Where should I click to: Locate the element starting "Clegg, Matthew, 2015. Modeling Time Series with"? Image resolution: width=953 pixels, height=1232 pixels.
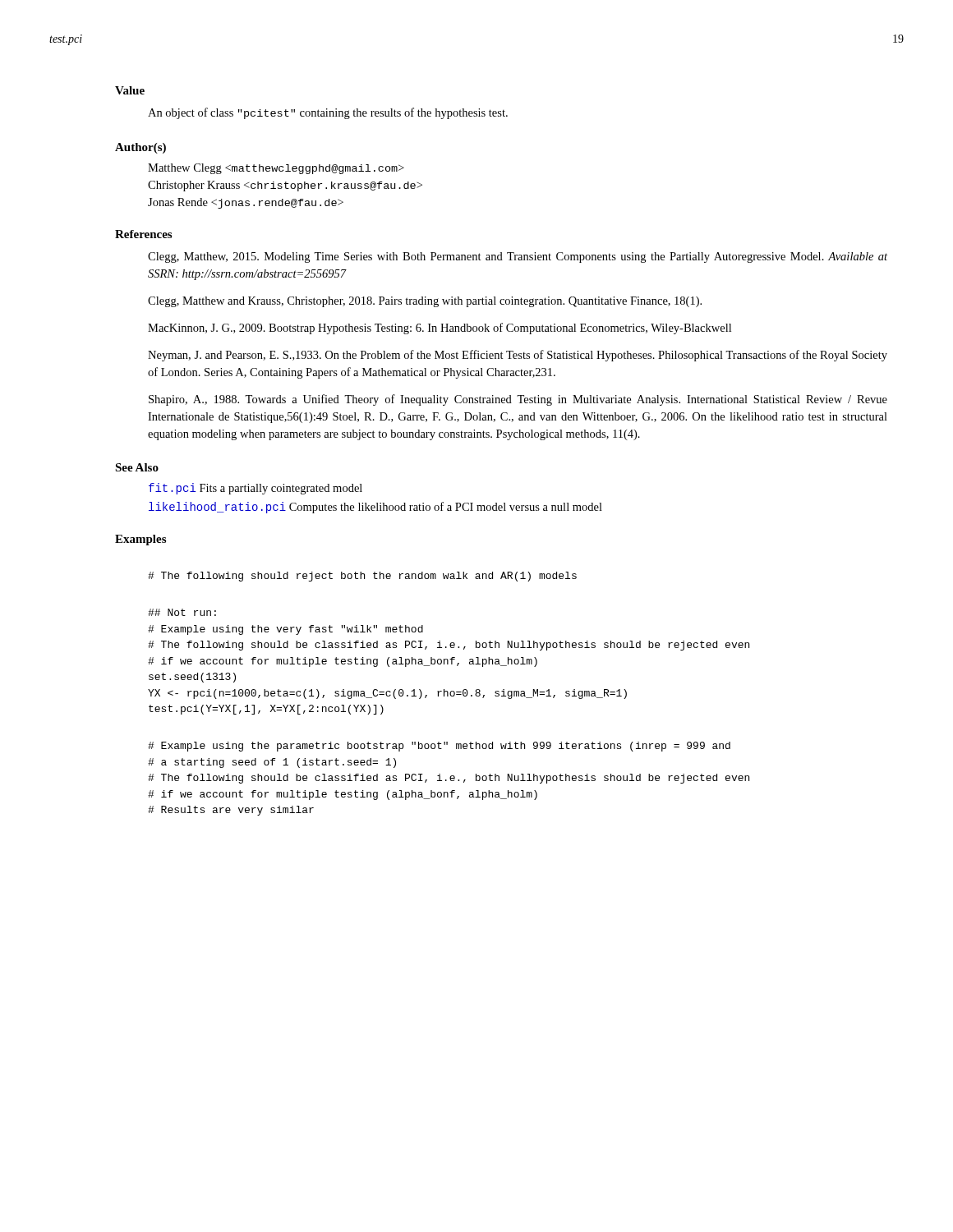pos(518,265)
